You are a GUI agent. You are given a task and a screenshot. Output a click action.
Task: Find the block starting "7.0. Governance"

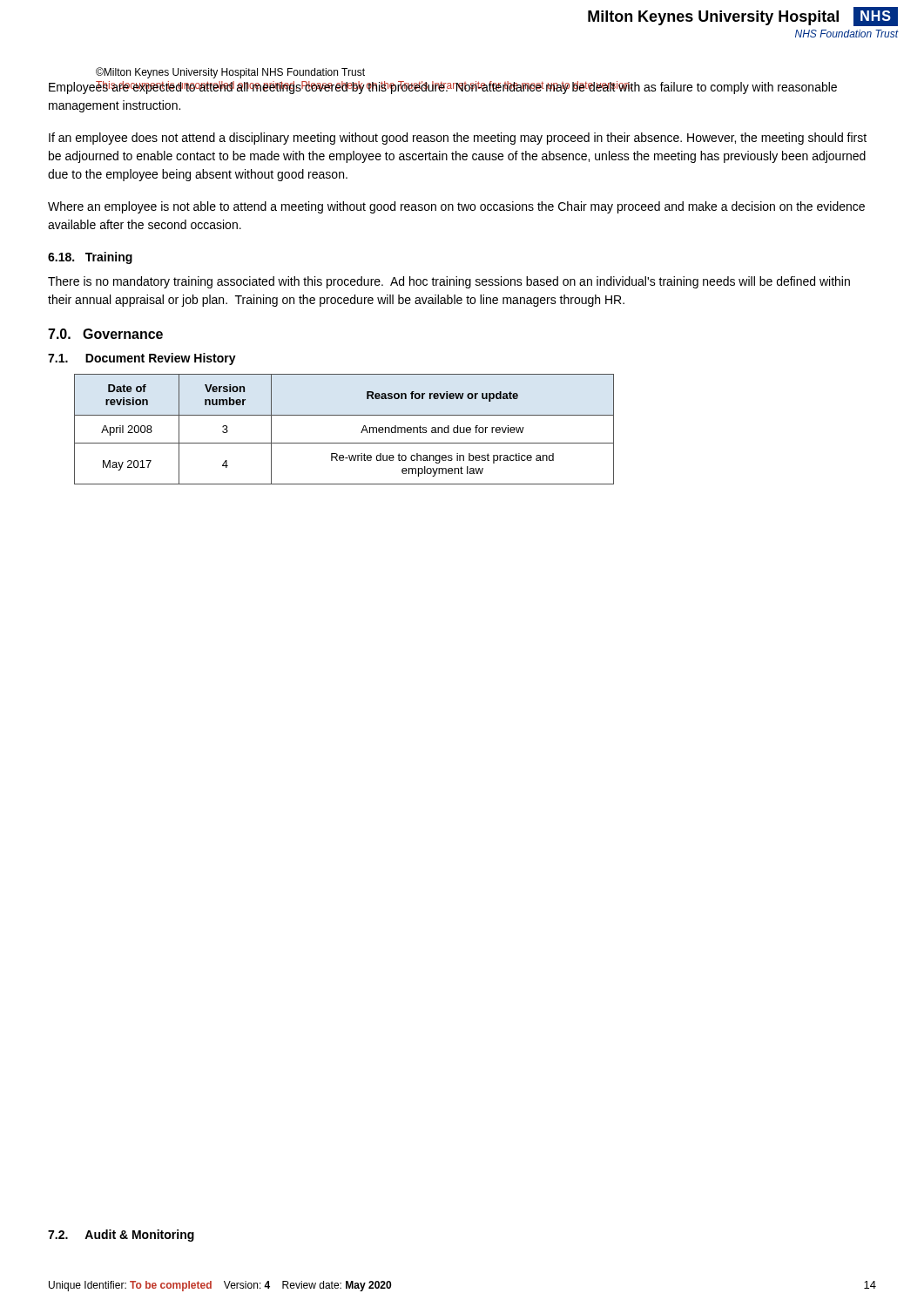coord(106,334)
